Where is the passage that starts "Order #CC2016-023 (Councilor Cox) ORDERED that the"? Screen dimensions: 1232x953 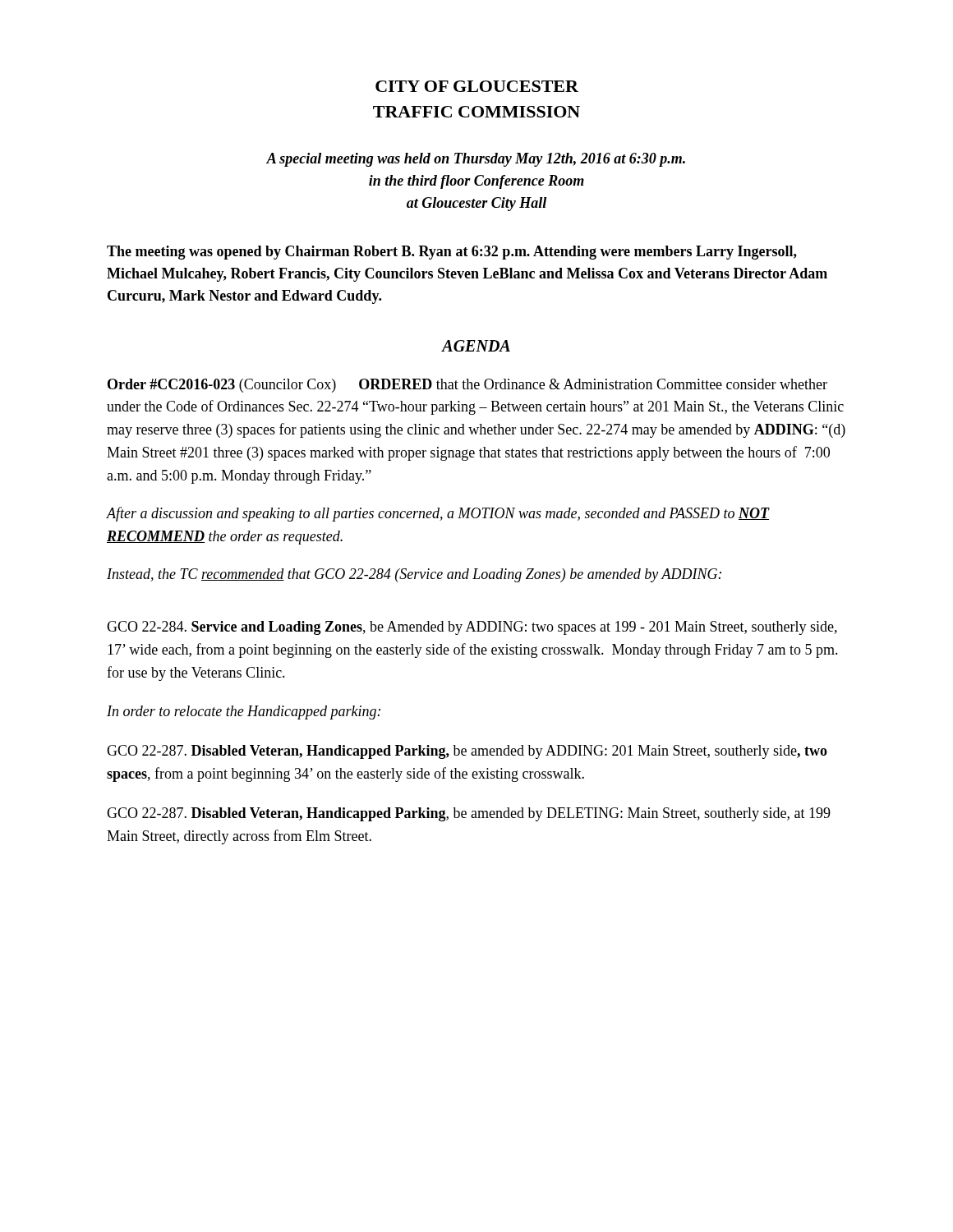476,430
